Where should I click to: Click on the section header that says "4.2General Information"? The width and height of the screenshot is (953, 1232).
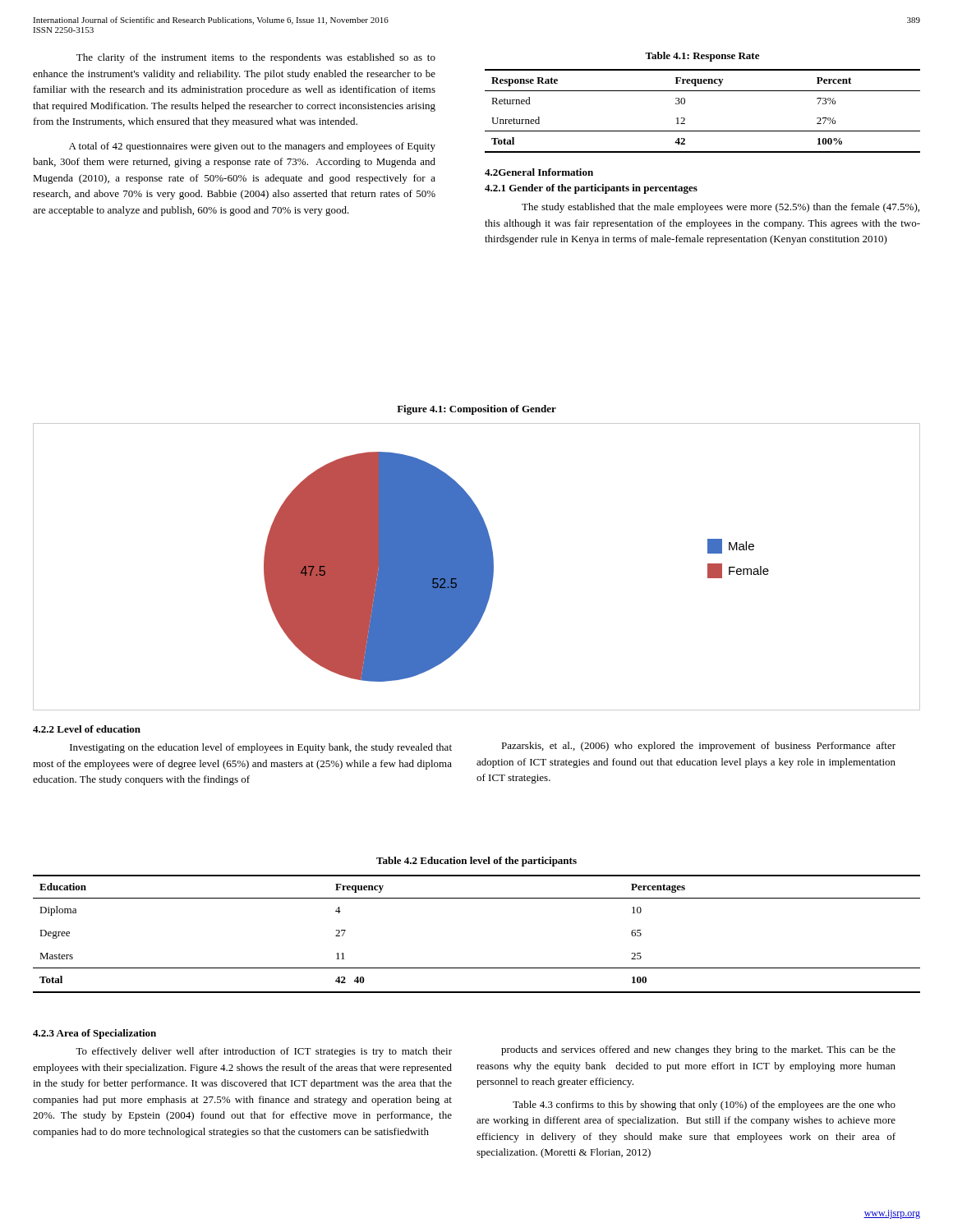pos(539,172)
